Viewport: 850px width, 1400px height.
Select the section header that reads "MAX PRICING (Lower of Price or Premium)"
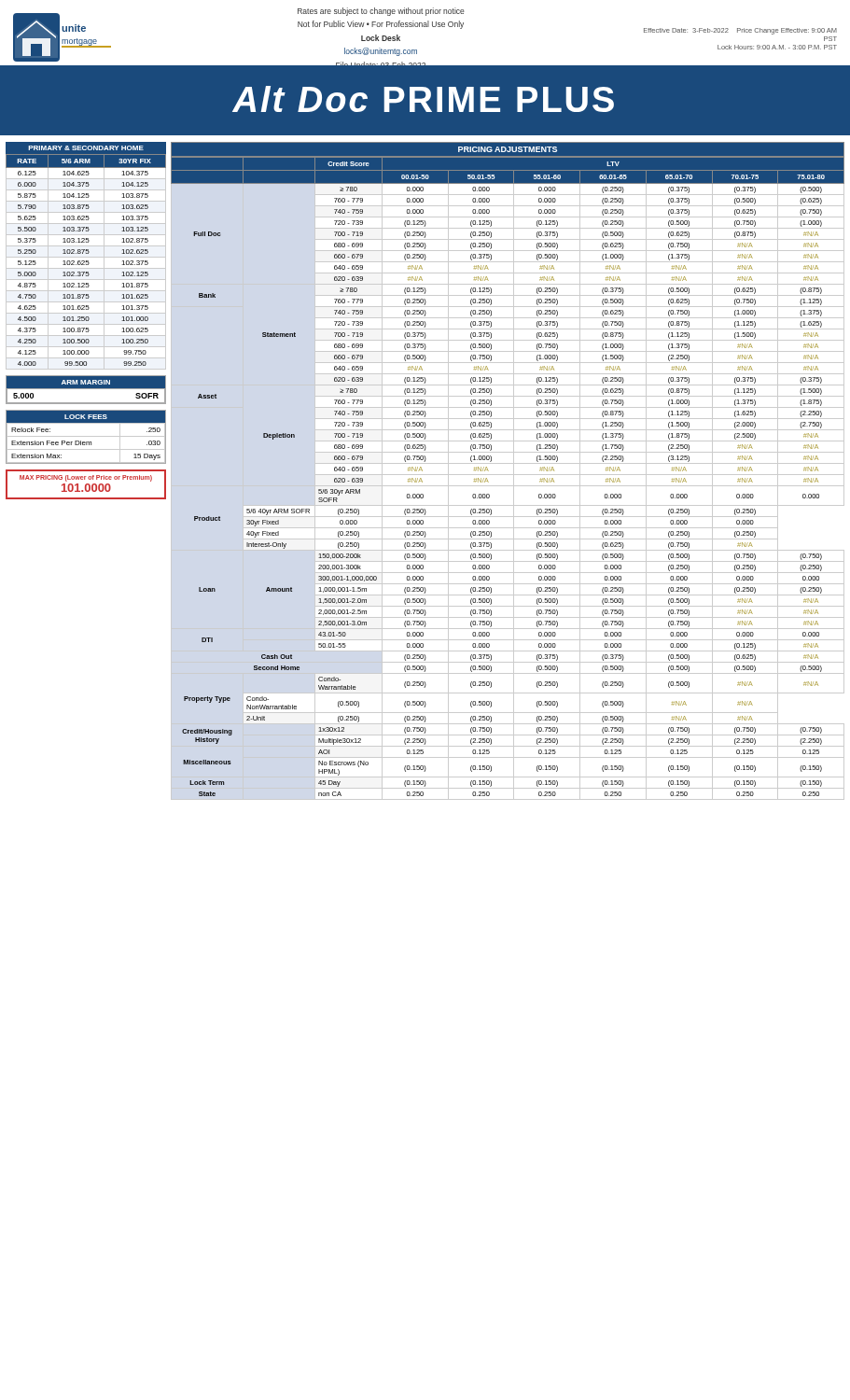[x=86, y=484]
